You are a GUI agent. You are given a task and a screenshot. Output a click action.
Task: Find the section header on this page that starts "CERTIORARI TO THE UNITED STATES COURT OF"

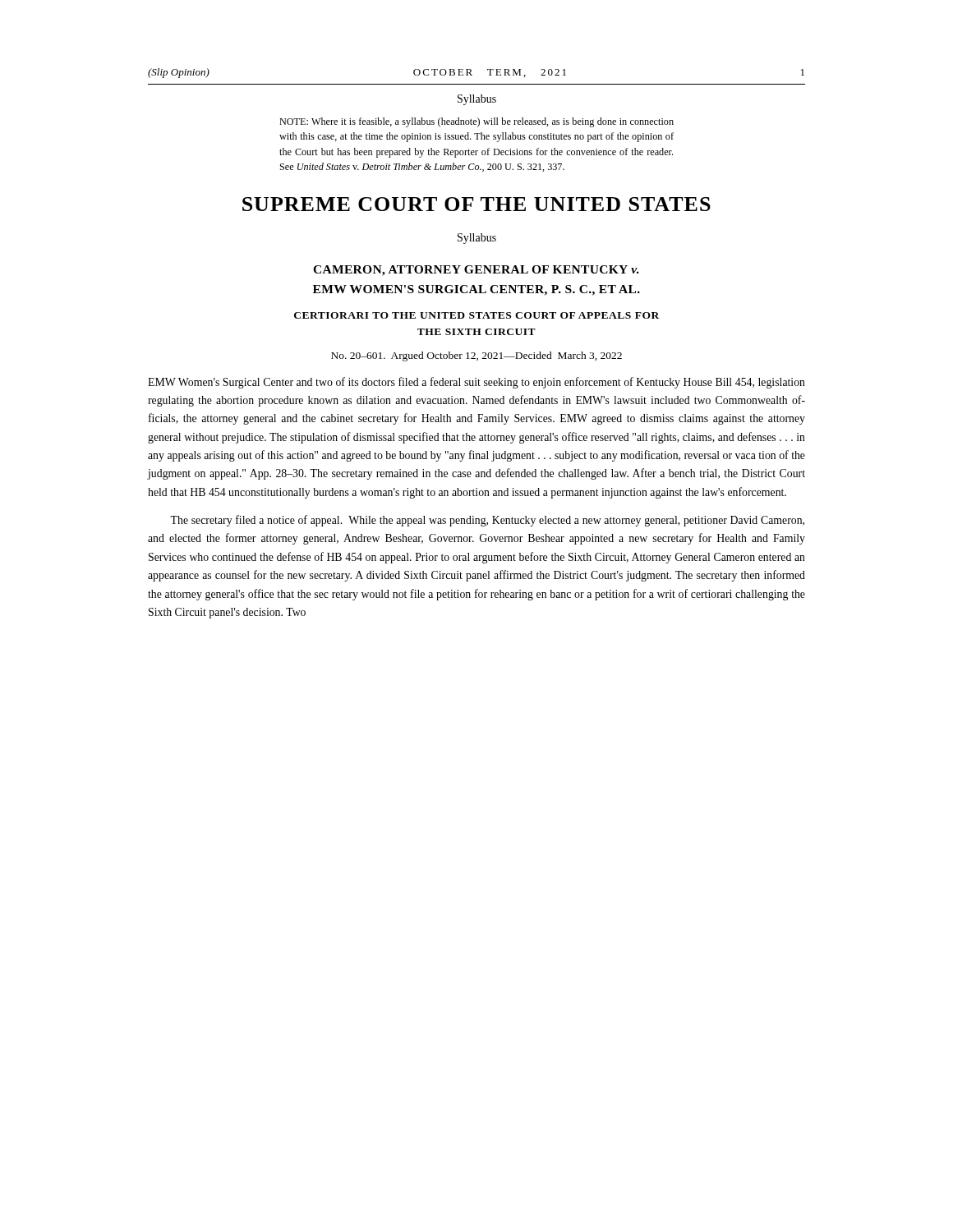(x=476, y=323)
